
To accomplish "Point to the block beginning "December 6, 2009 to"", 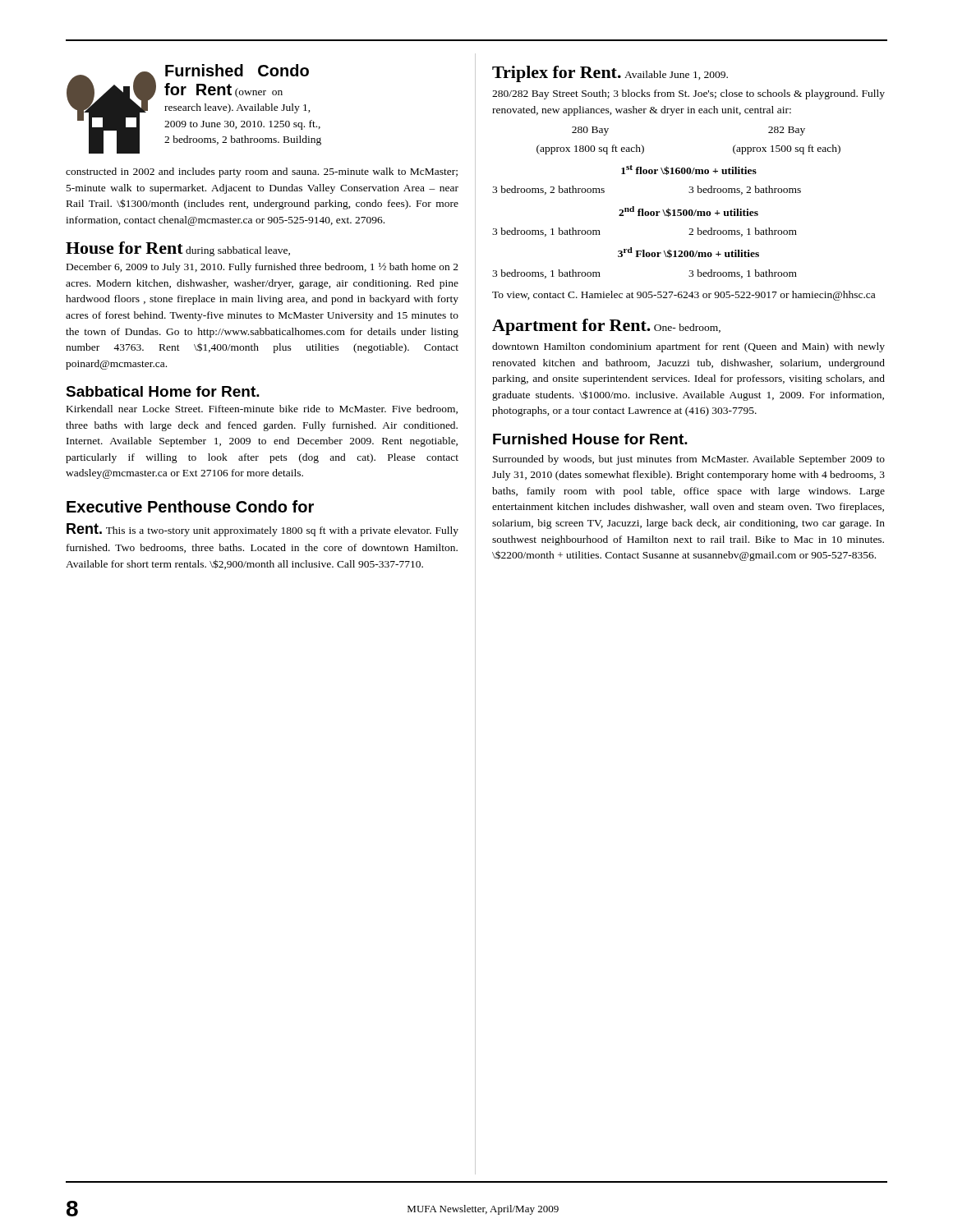I will pos(262,315).
